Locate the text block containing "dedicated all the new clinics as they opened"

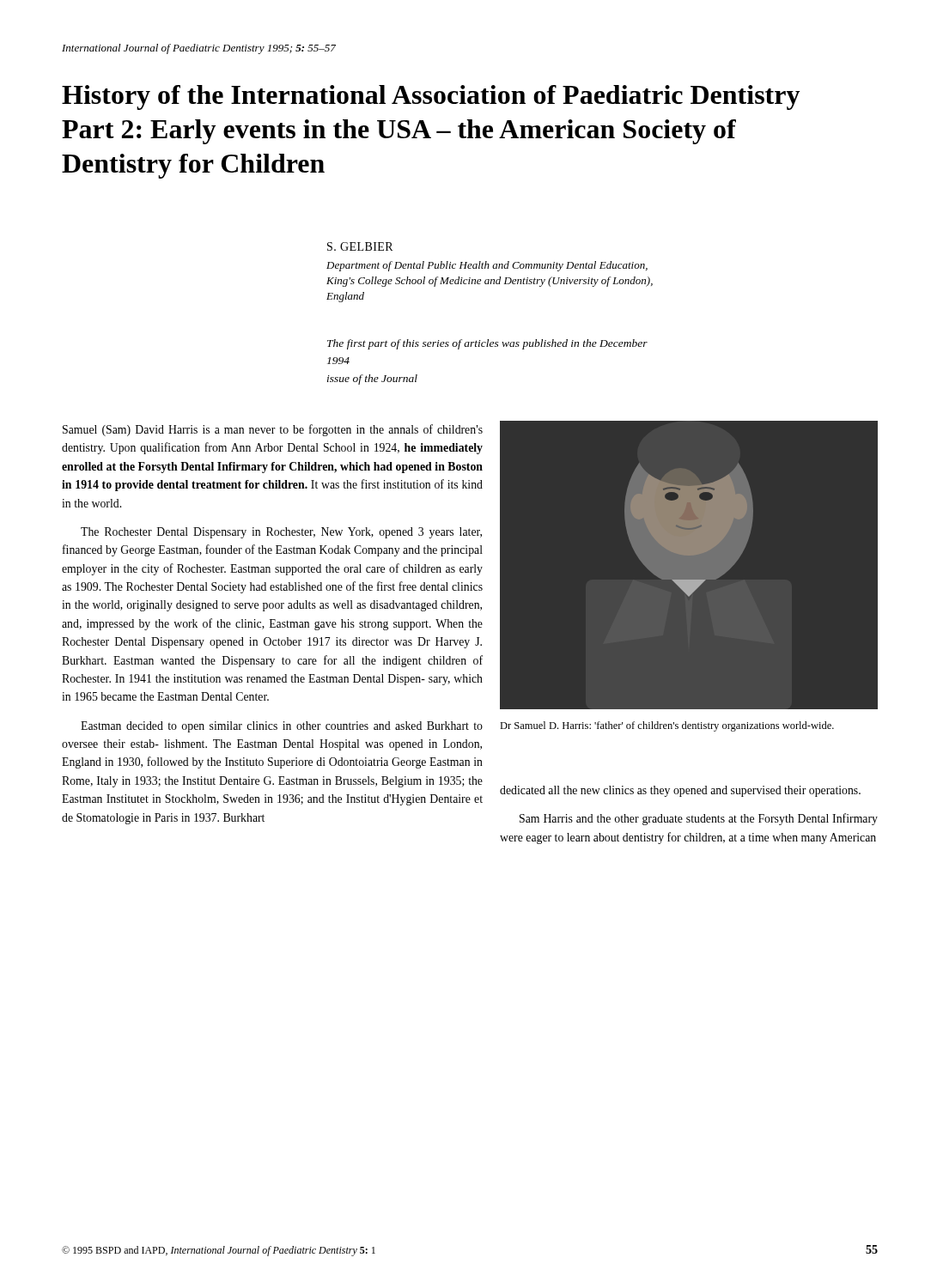coord(689,814)
